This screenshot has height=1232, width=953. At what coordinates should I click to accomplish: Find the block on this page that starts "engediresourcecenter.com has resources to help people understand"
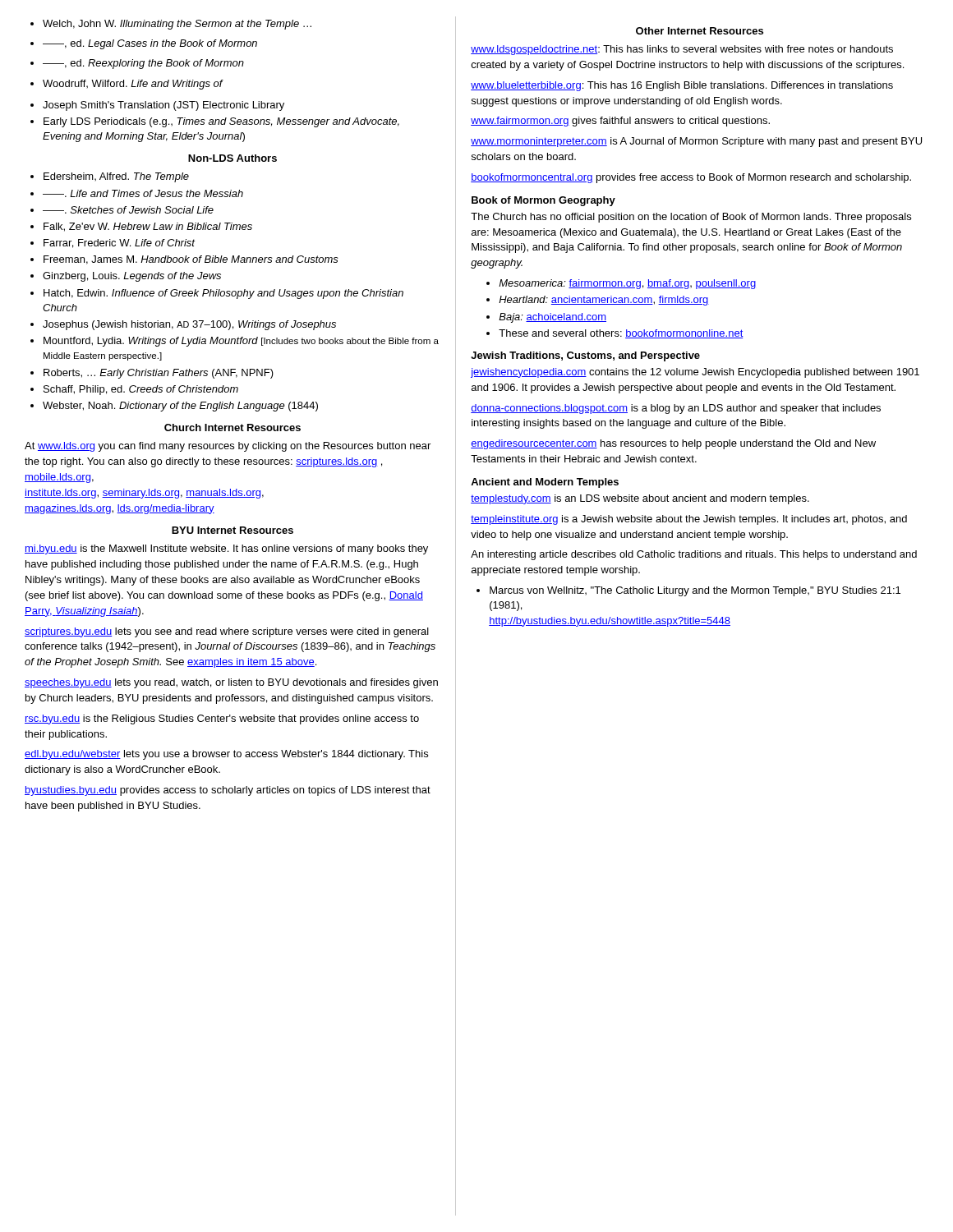point(700,452)
